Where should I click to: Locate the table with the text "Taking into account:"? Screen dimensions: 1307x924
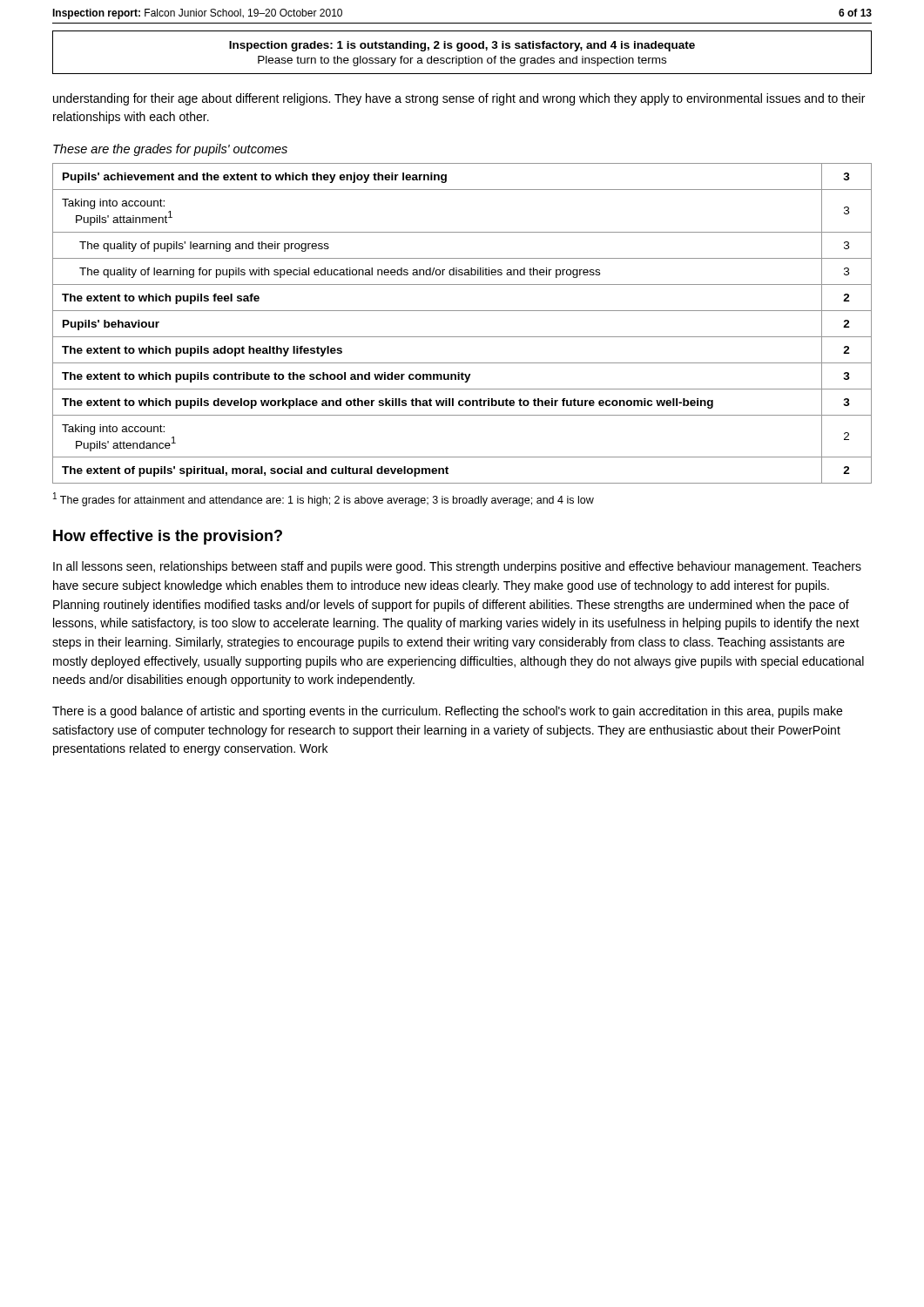tap(462, 323)
